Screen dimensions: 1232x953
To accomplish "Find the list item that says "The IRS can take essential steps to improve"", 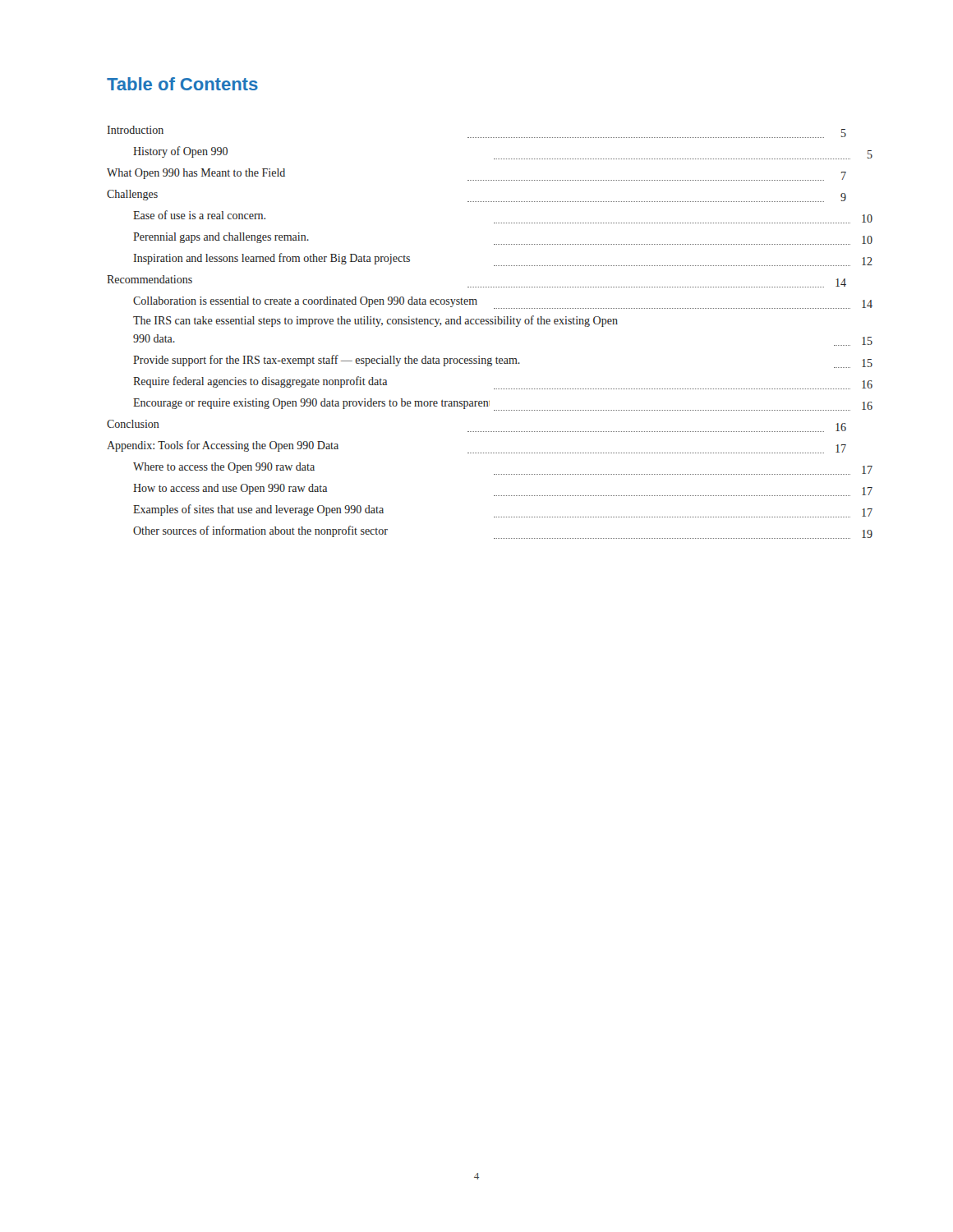I will [503, 330].
